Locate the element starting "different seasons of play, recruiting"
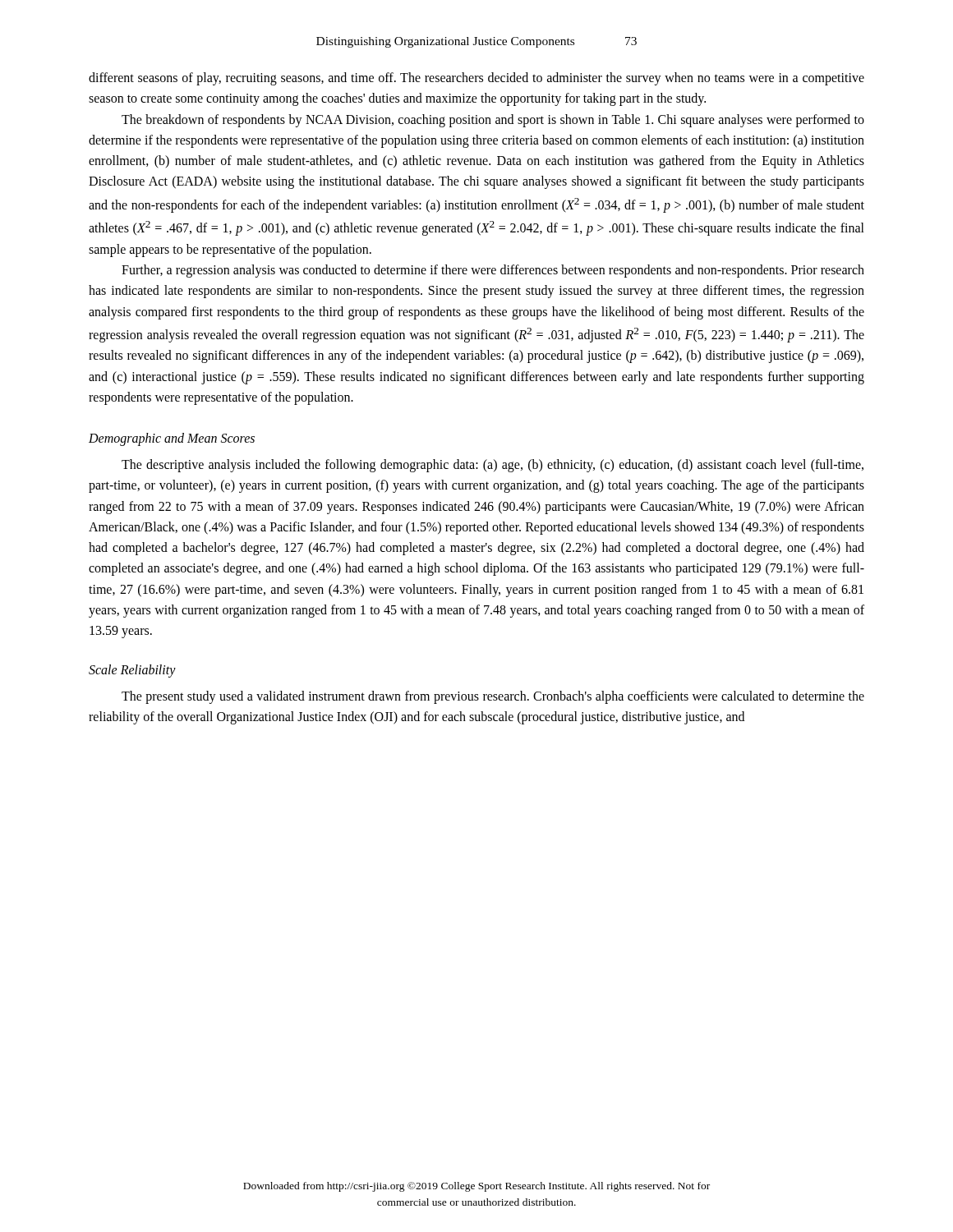Image resolution: width=953 pixels, height=1232 pixels. pyautogui.click(x=476, y=237)
